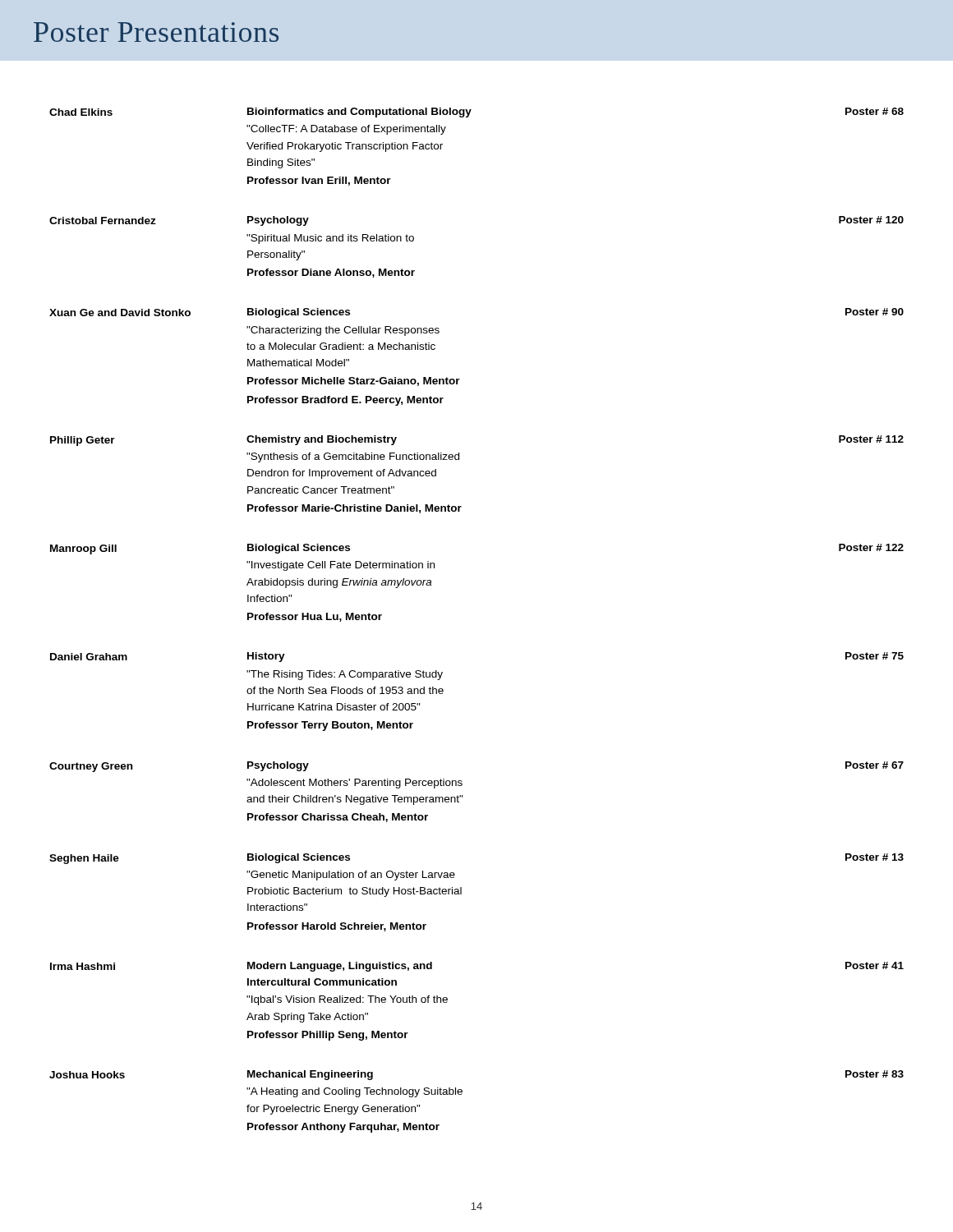Image resolution: width=953 pixels, height=1232 pixels.
Task: Click on the element starting "Cristobal Fernandez Psychology "Spiritual Music"
Action: (104, 221)
